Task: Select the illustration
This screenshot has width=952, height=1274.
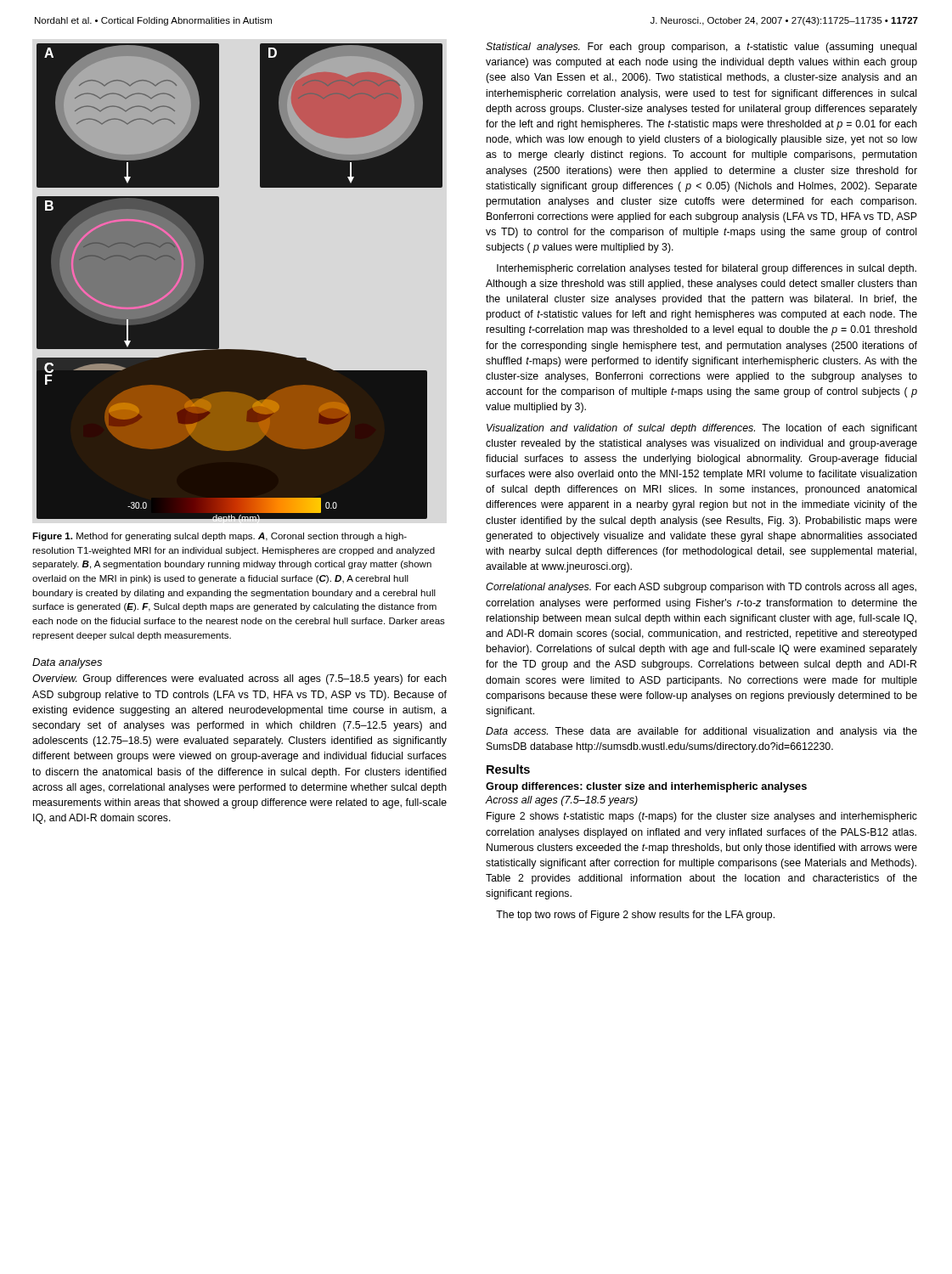Action: tap(239, 281)
